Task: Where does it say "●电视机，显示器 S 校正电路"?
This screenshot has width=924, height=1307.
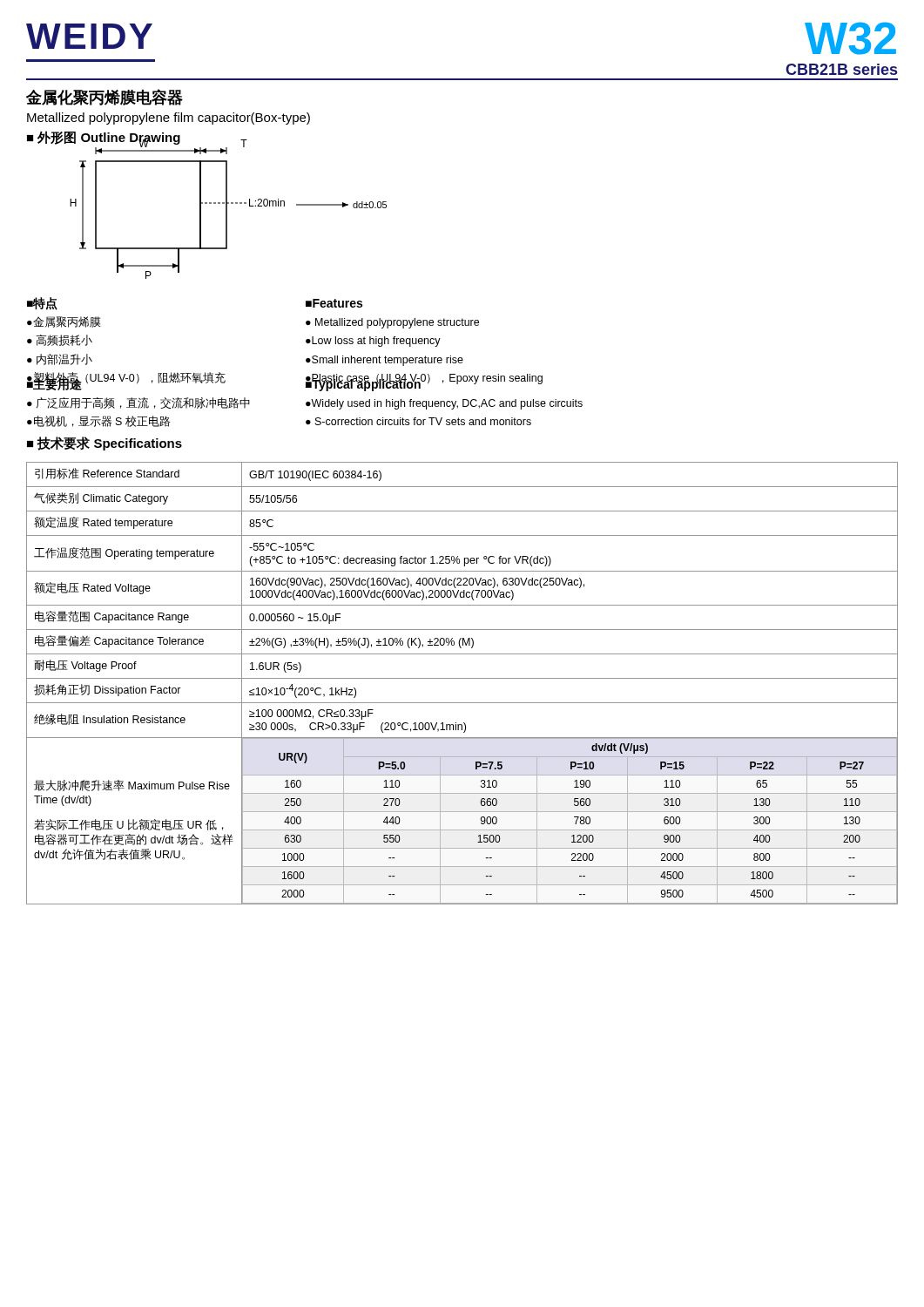Action: (98, 422)
